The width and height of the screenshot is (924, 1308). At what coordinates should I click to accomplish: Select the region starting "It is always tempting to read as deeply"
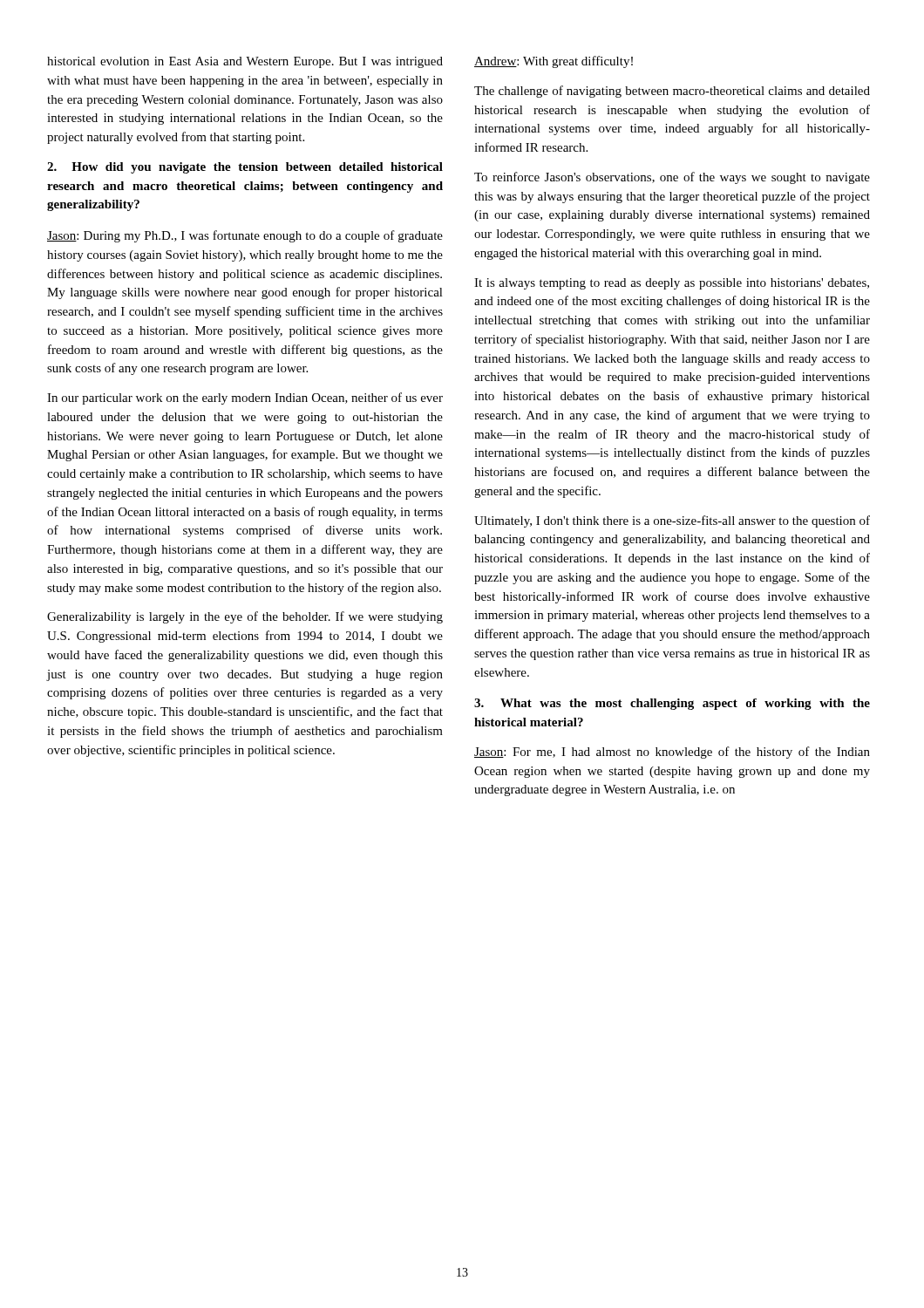coord(672,387)
